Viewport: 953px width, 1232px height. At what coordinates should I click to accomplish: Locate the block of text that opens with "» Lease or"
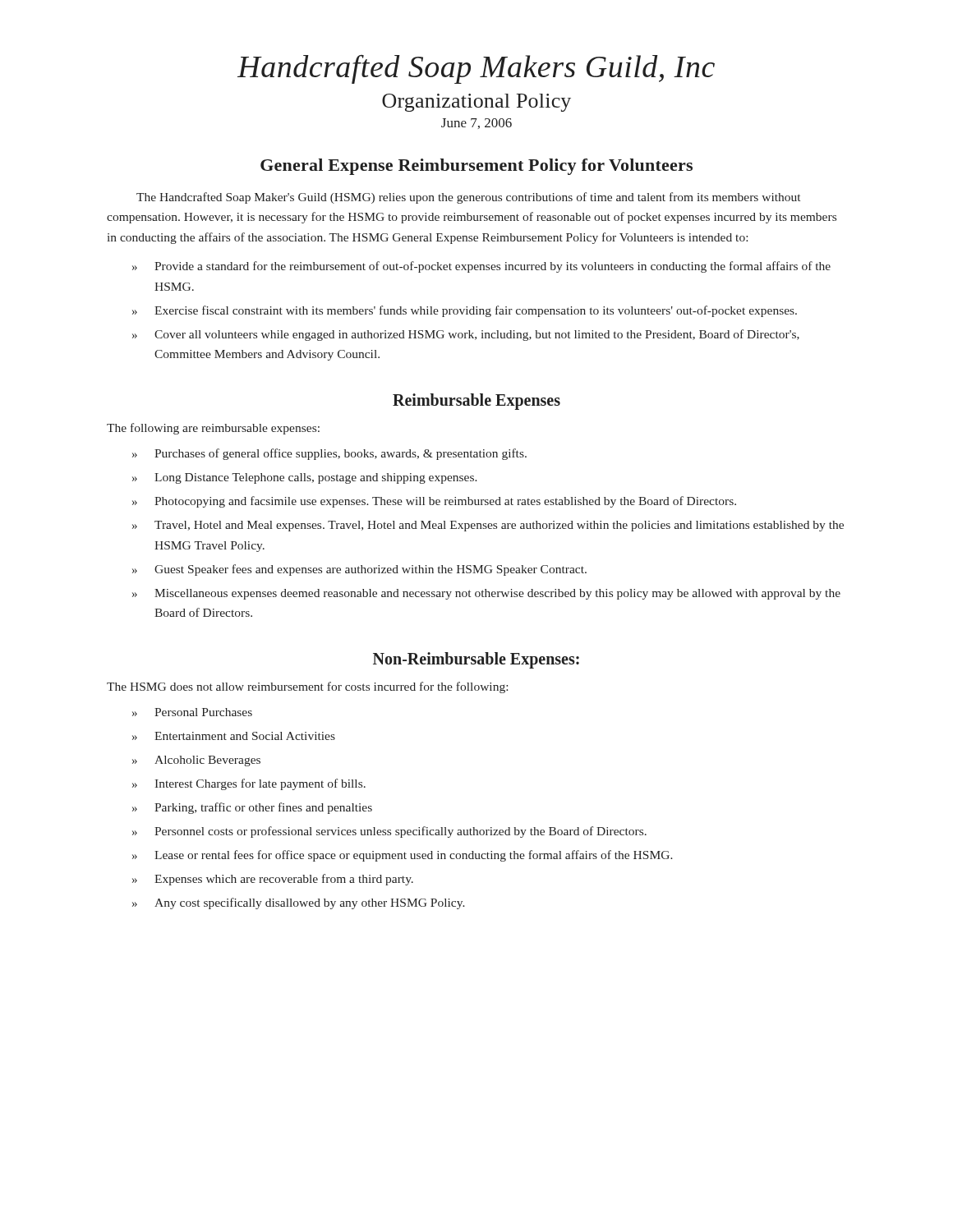pyautogui.click(x=489, y=855)
